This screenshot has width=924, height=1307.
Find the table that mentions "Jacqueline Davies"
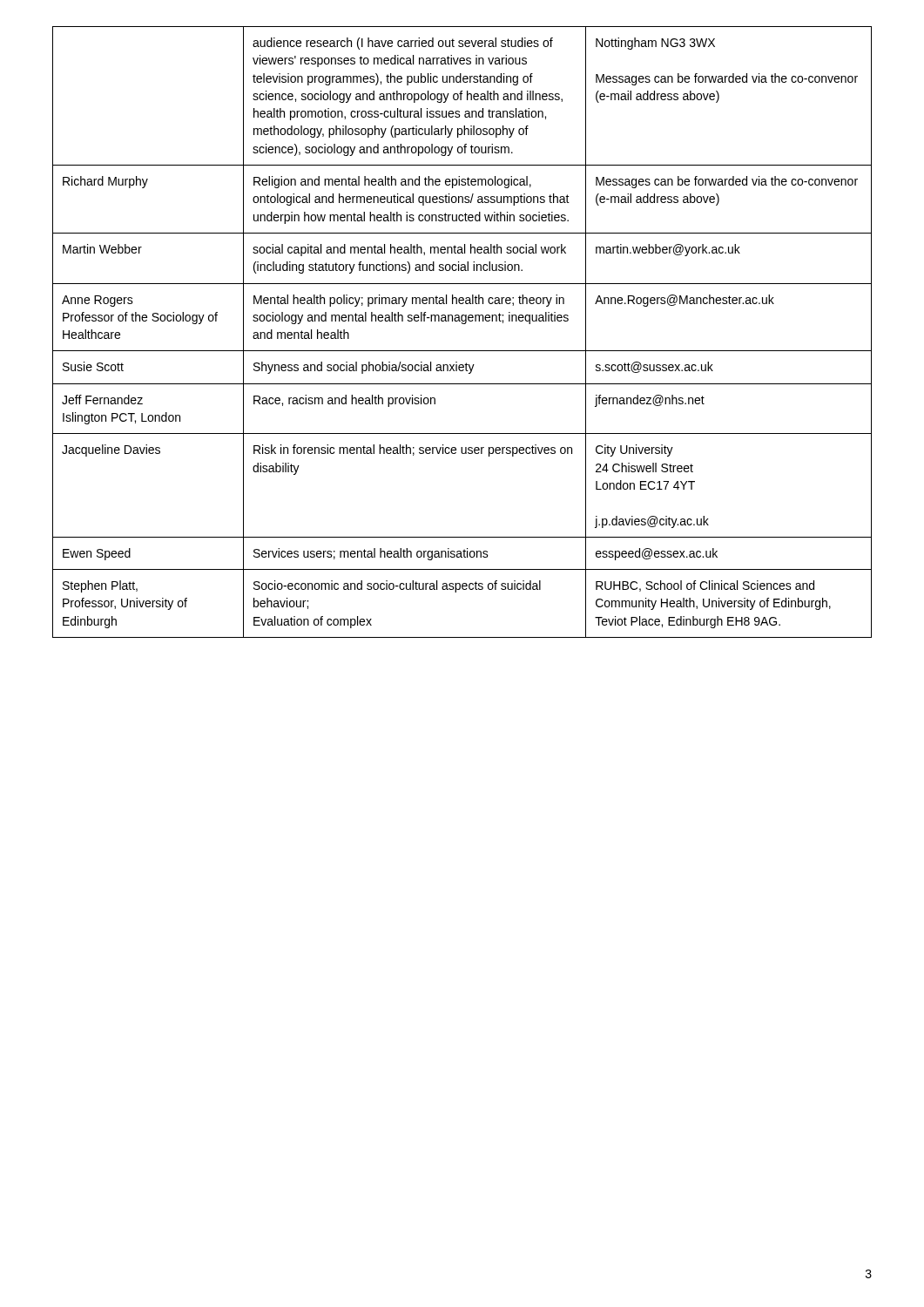pyautogui.click(x=462, y=332)
